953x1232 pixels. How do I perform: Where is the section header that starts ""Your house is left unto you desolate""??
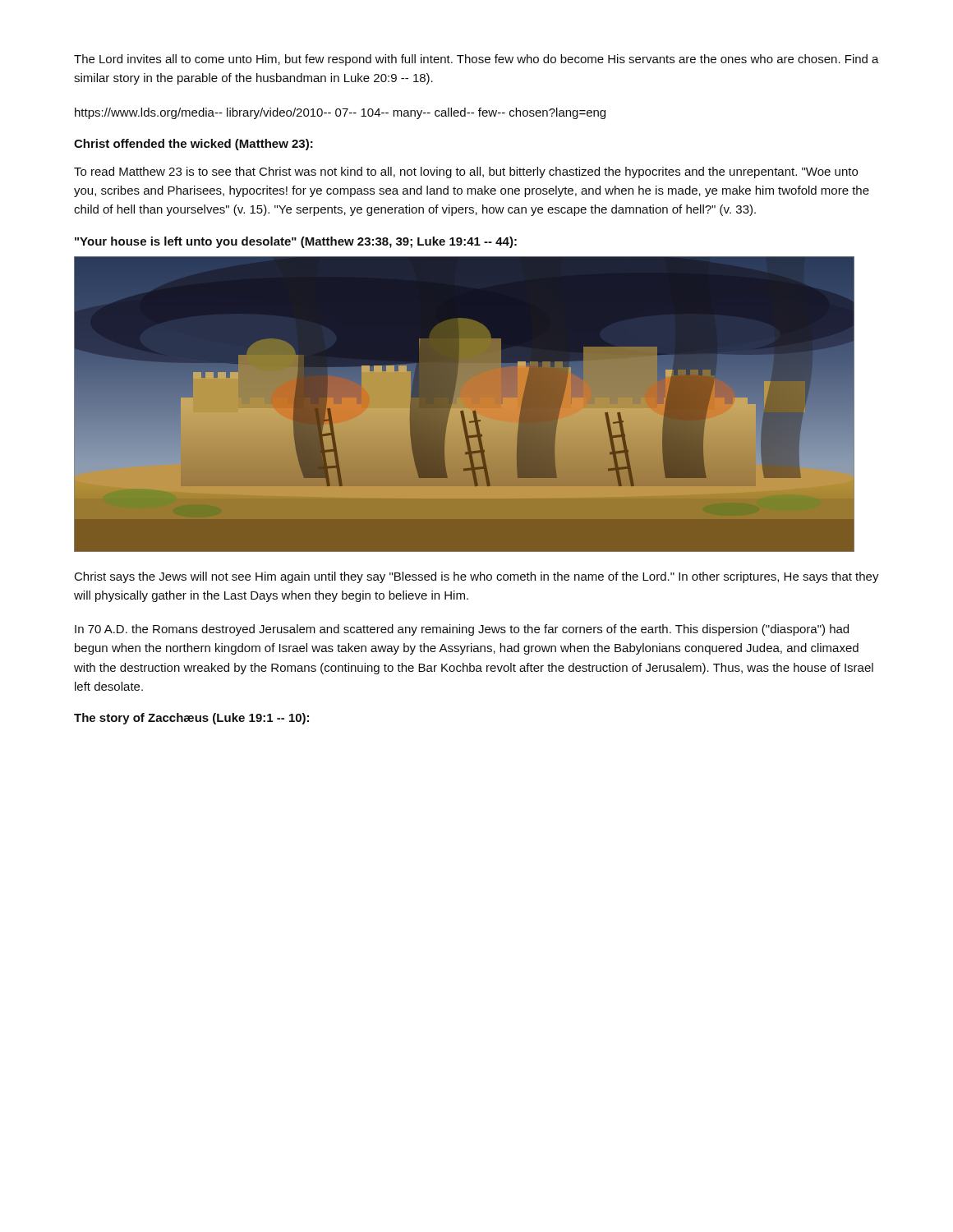(x=296, y=241)
